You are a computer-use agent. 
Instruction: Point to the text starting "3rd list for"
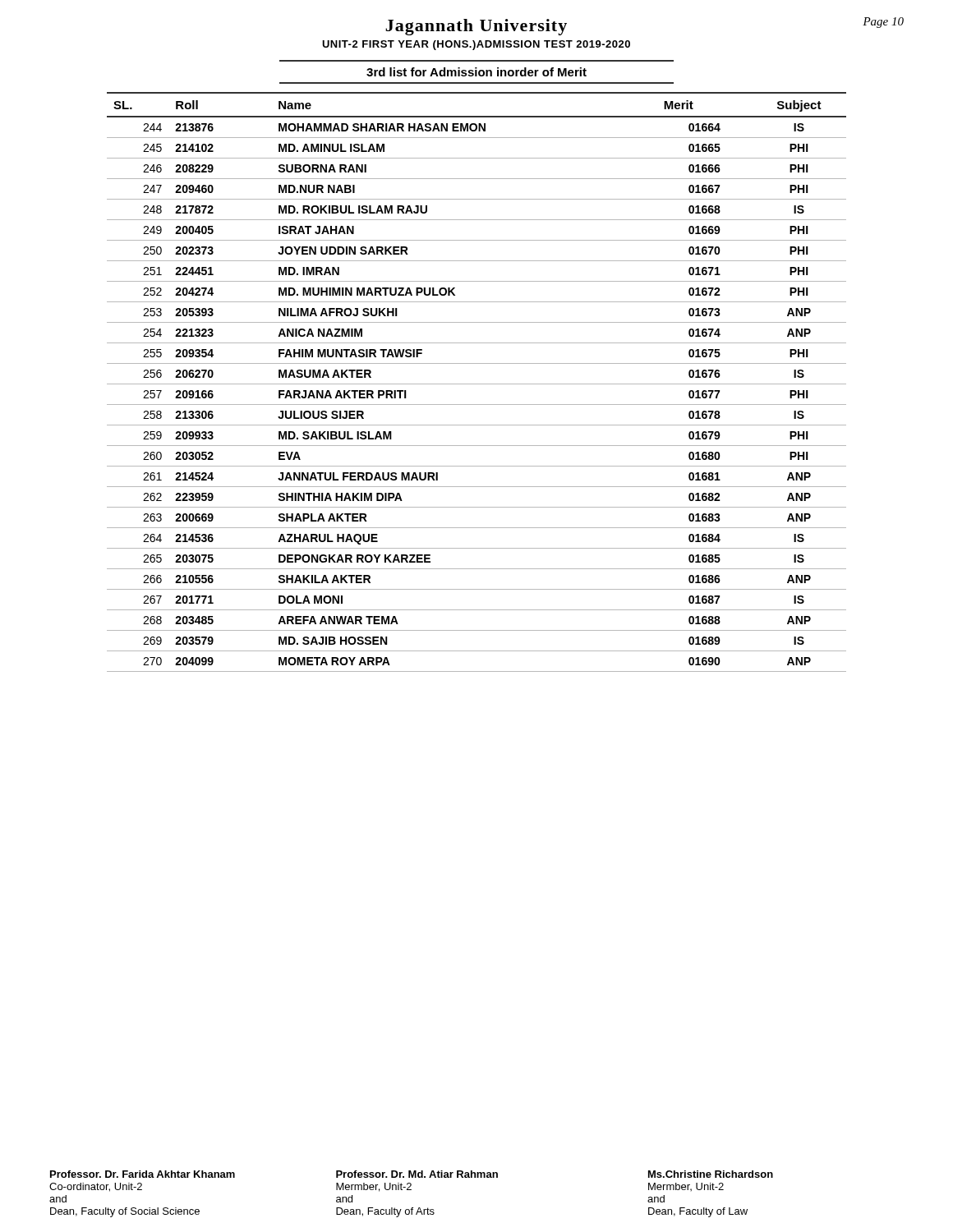[476, 72]
